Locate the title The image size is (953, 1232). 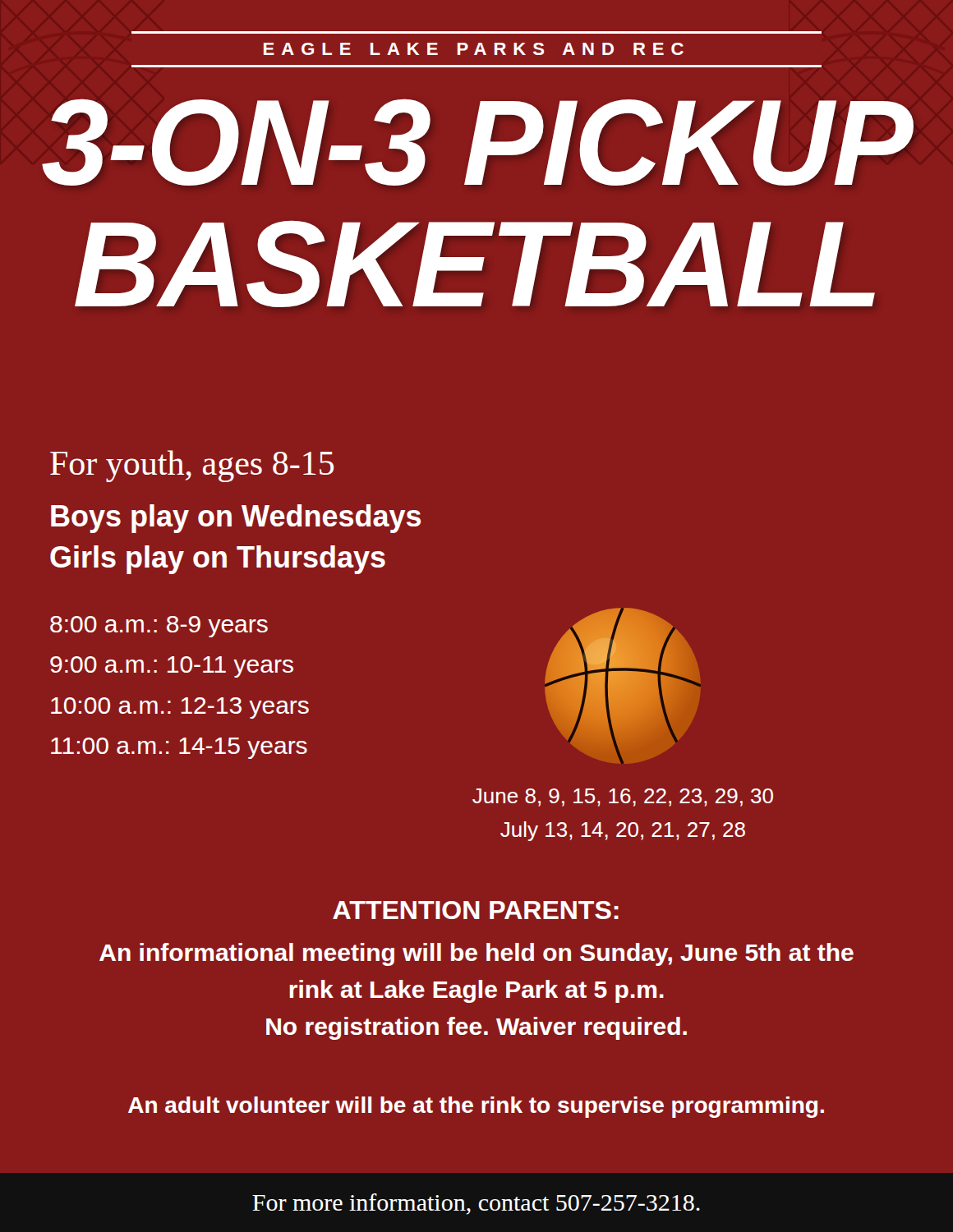pyautogui.click(x=476, y=204)
